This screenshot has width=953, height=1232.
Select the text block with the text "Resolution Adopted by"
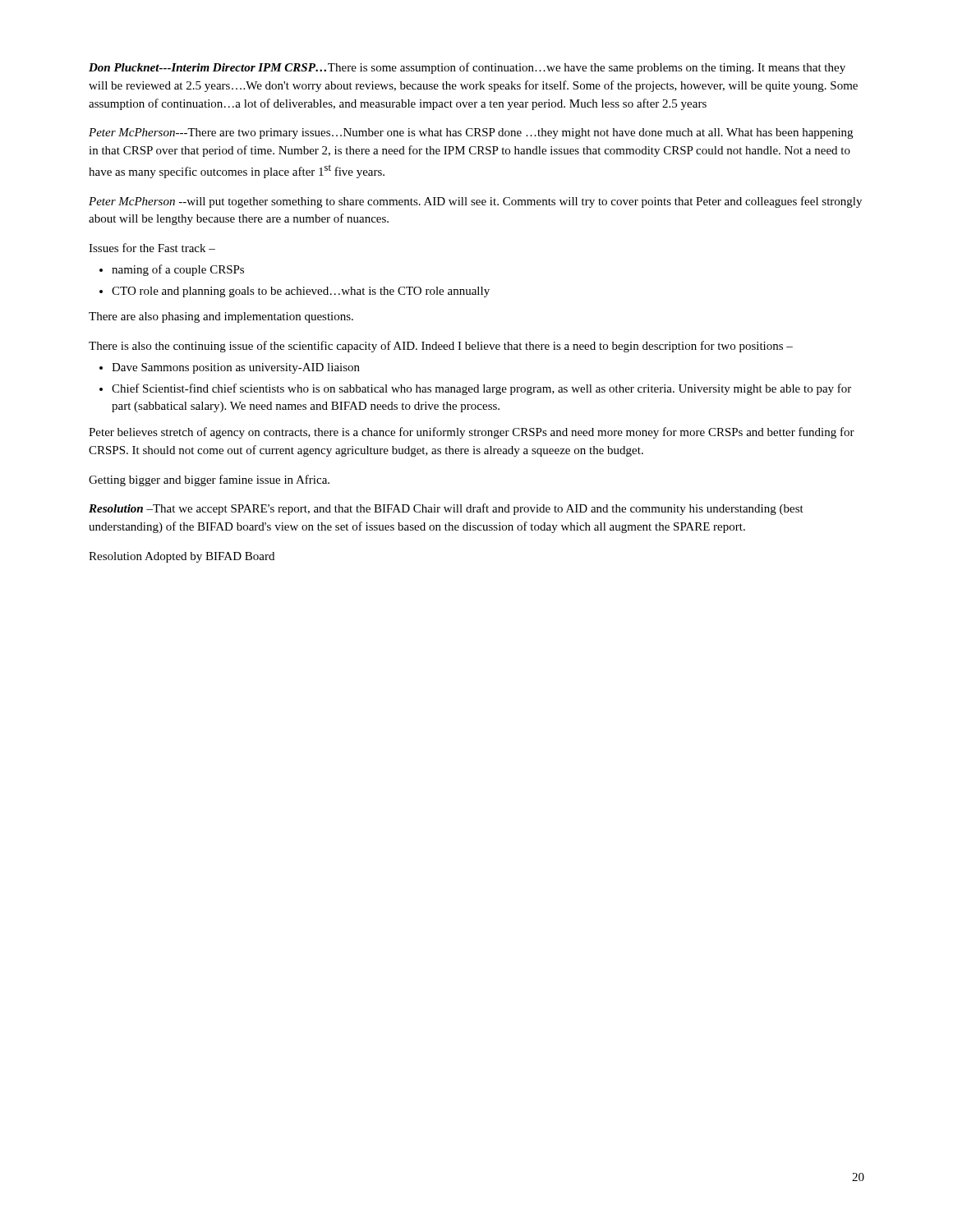pyautogui.click(x=182, y=556)
